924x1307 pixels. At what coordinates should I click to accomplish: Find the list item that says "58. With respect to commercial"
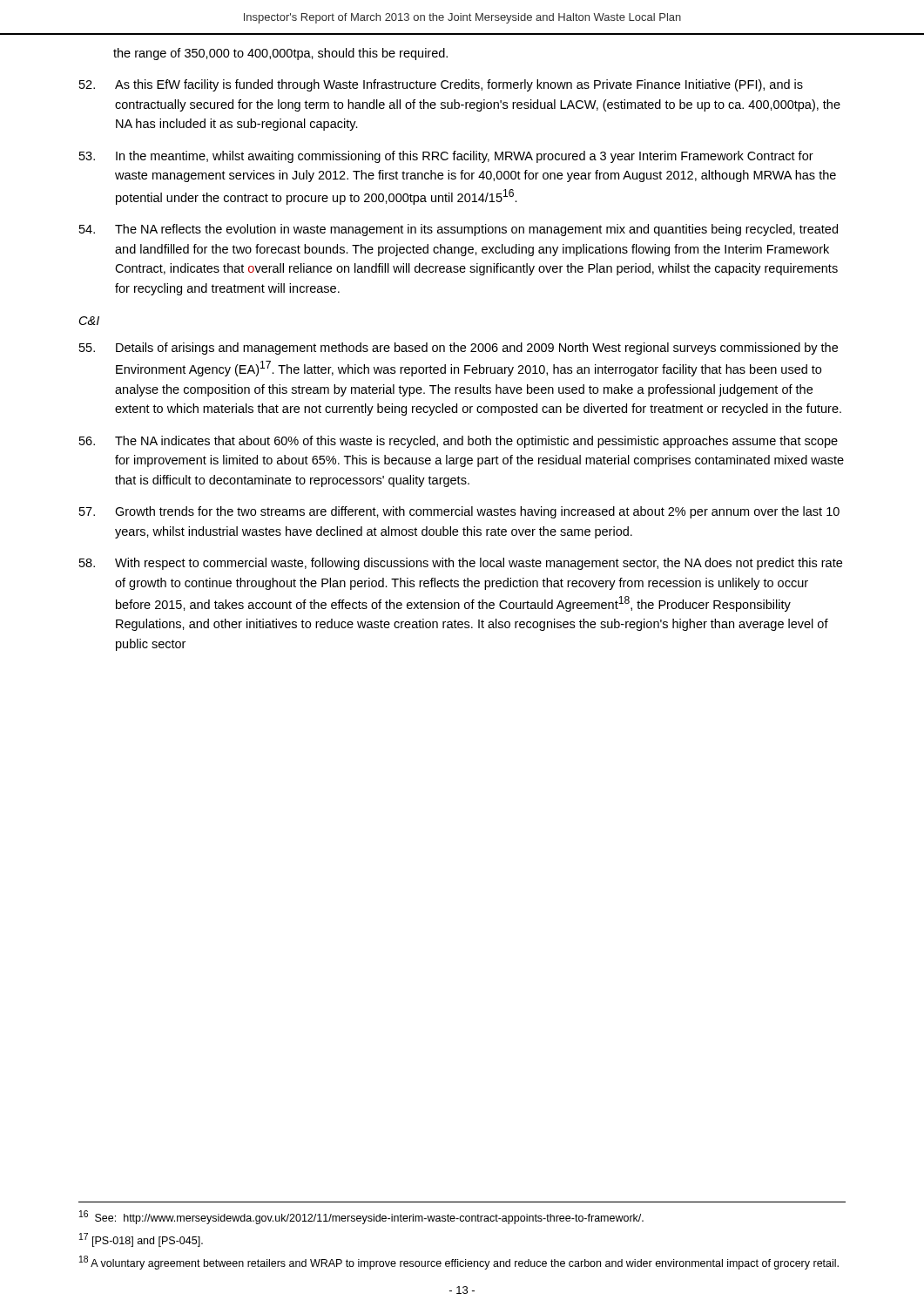click(x=462, y=604)
